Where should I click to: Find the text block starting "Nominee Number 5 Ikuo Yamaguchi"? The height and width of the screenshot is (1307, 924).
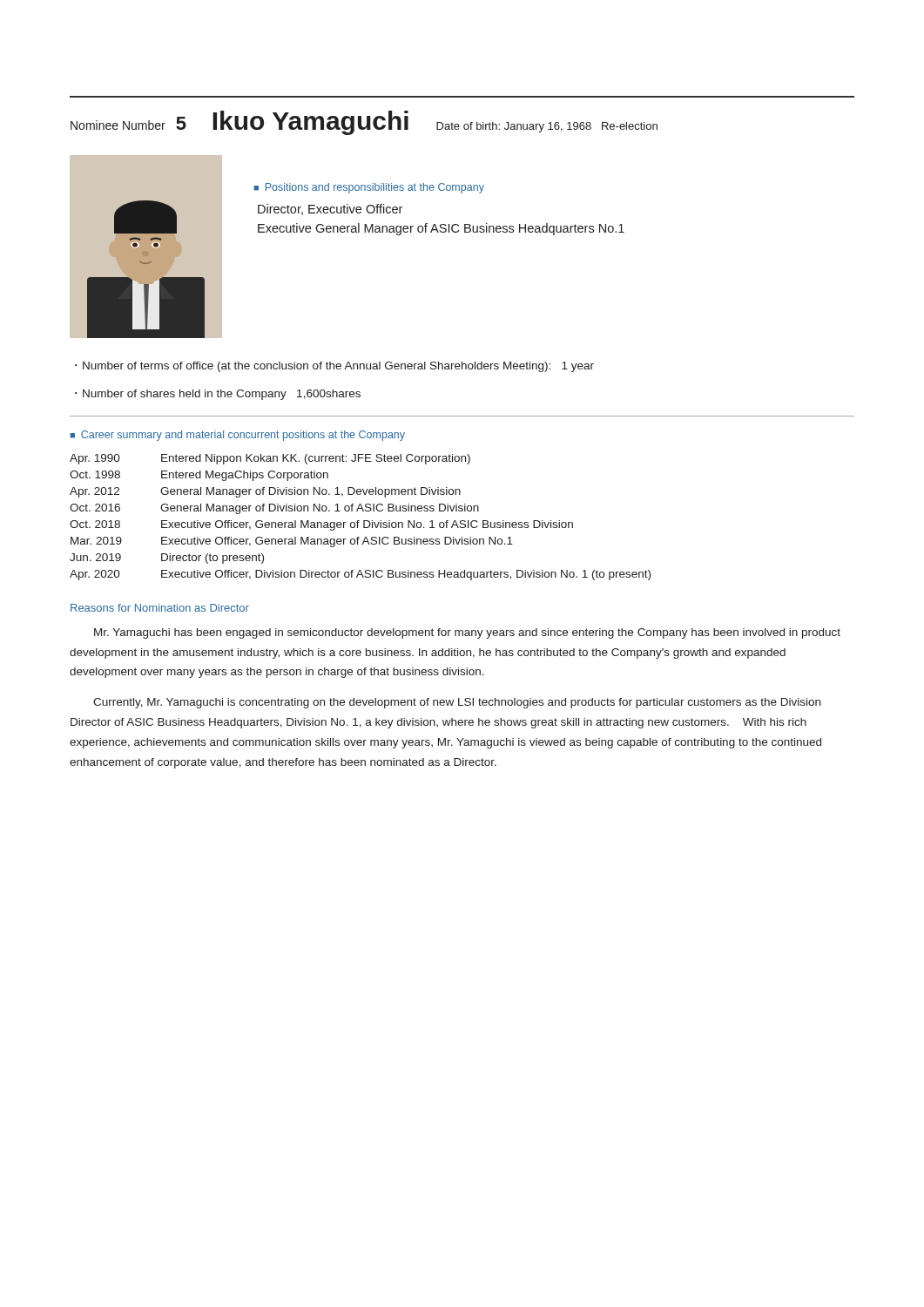pyautogui.click(x=364, y=121)
